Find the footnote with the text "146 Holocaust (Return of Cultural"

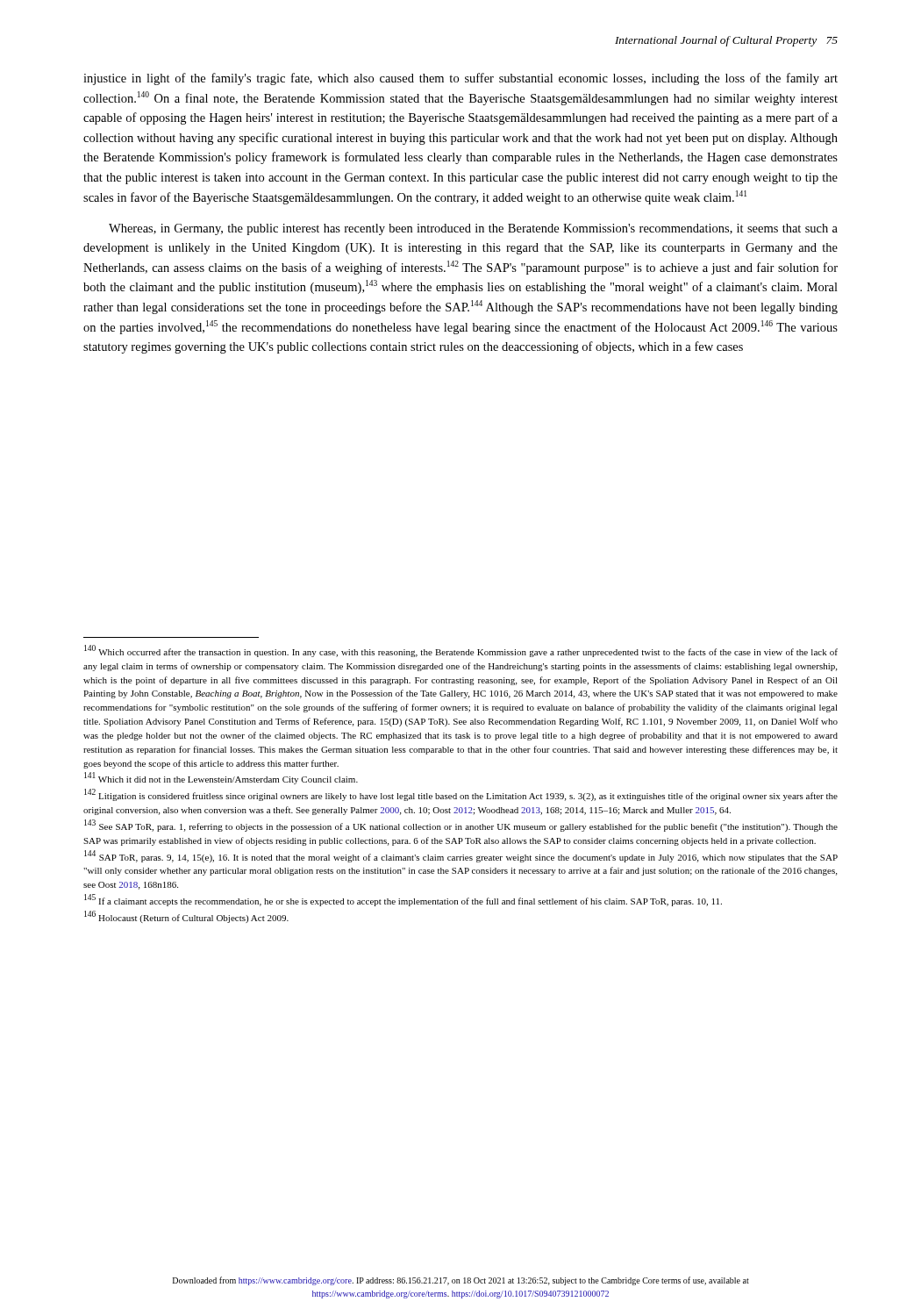[186, 917]
